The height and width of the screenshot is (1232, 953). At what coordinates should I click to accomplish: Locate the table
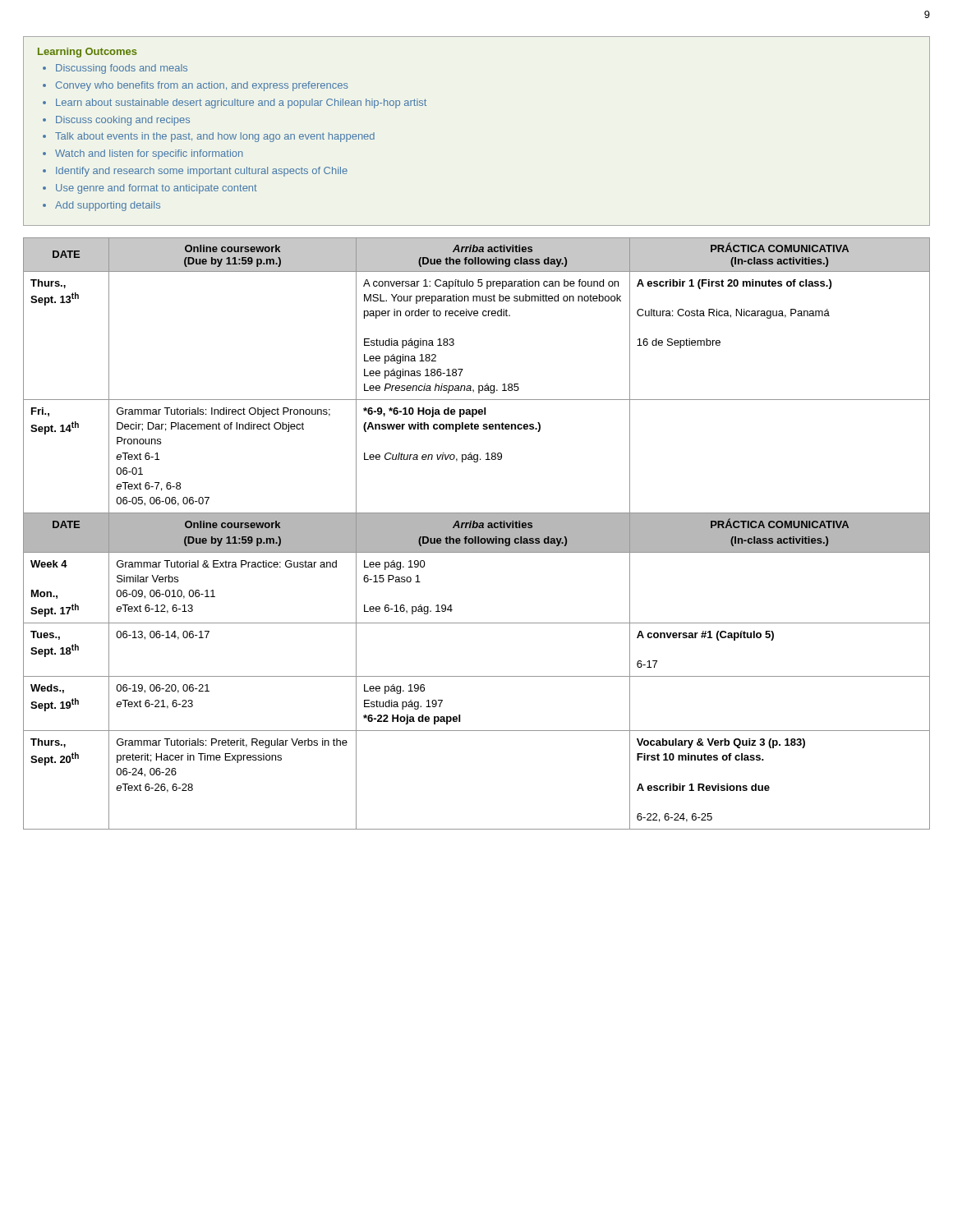476,533
